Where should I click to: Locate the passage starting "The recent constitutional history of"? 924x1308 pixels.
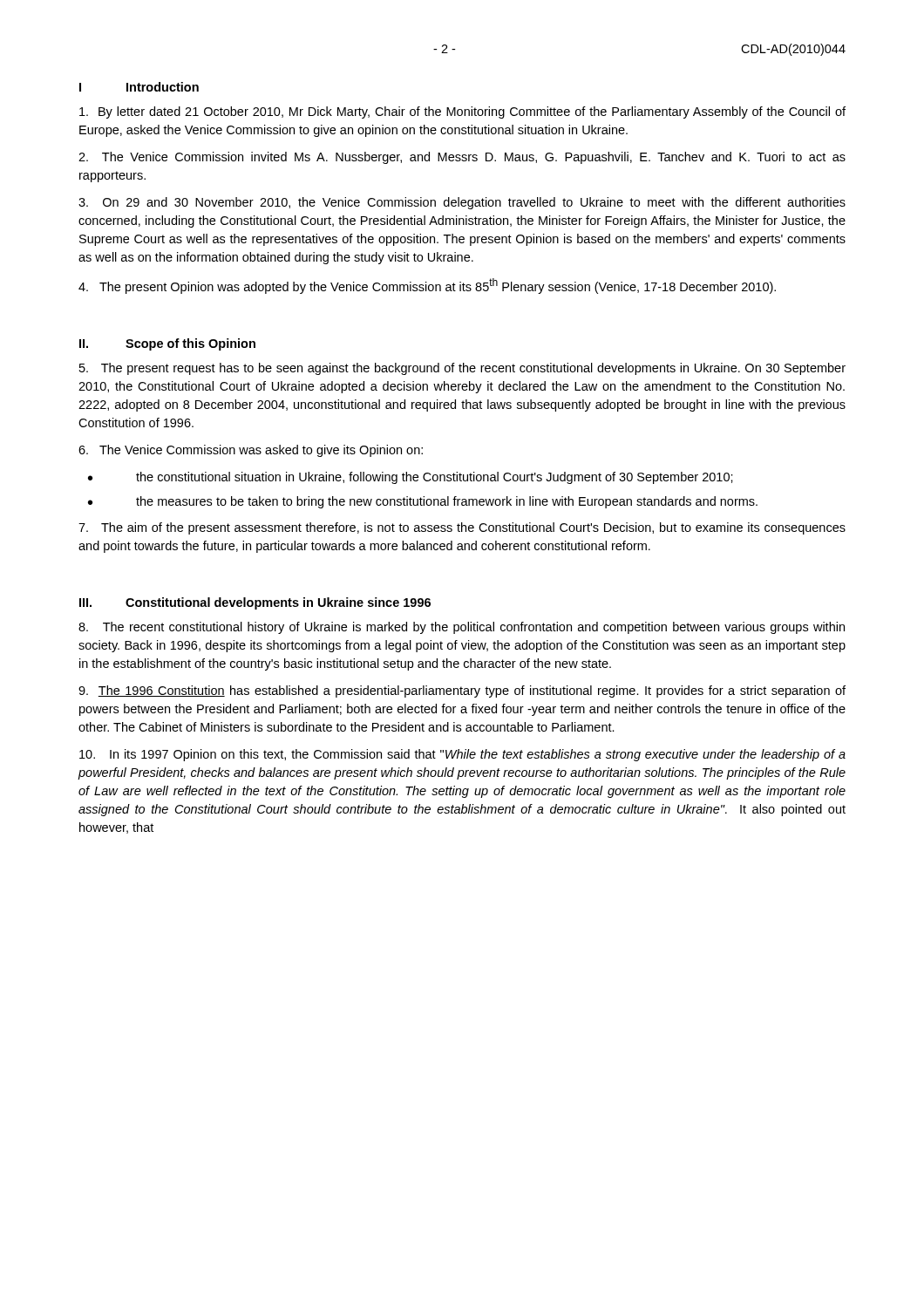tap(462, 646)
